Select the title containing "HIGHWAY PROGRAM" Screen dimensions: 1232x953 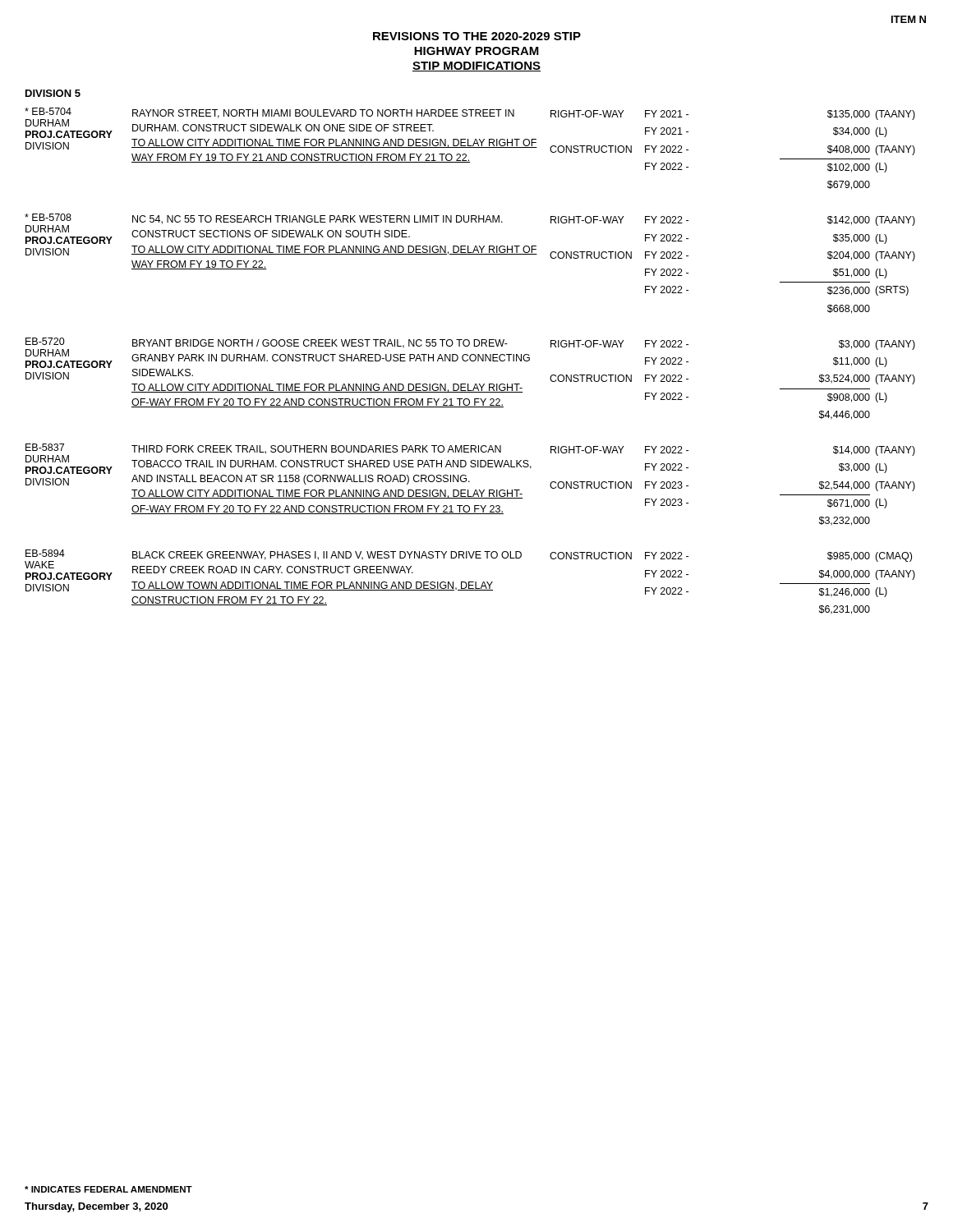click(x=476, y=51)
